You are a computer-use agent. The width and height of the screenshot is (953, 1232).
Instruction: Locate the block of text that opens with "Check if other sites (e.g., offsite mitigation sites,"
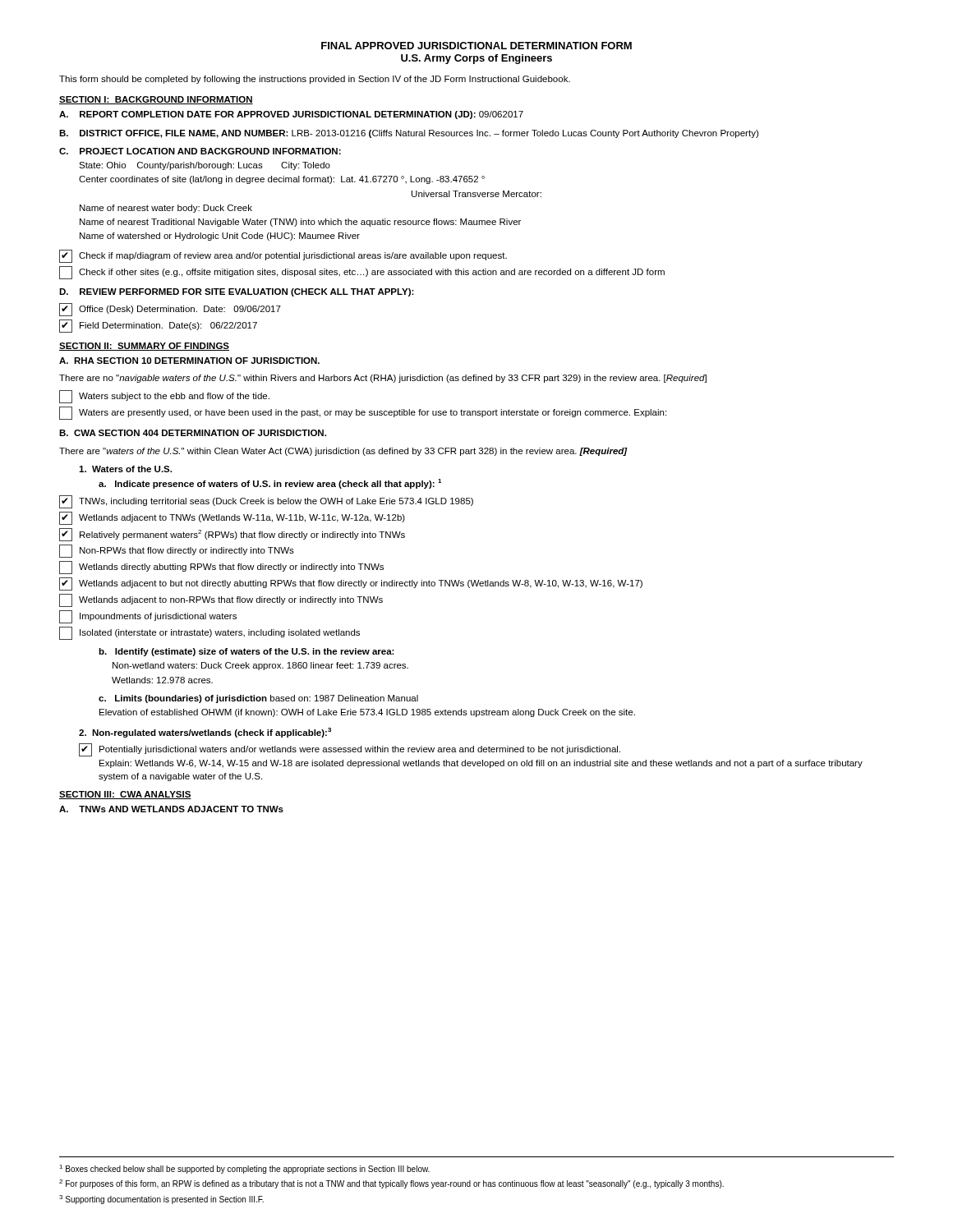476,272
